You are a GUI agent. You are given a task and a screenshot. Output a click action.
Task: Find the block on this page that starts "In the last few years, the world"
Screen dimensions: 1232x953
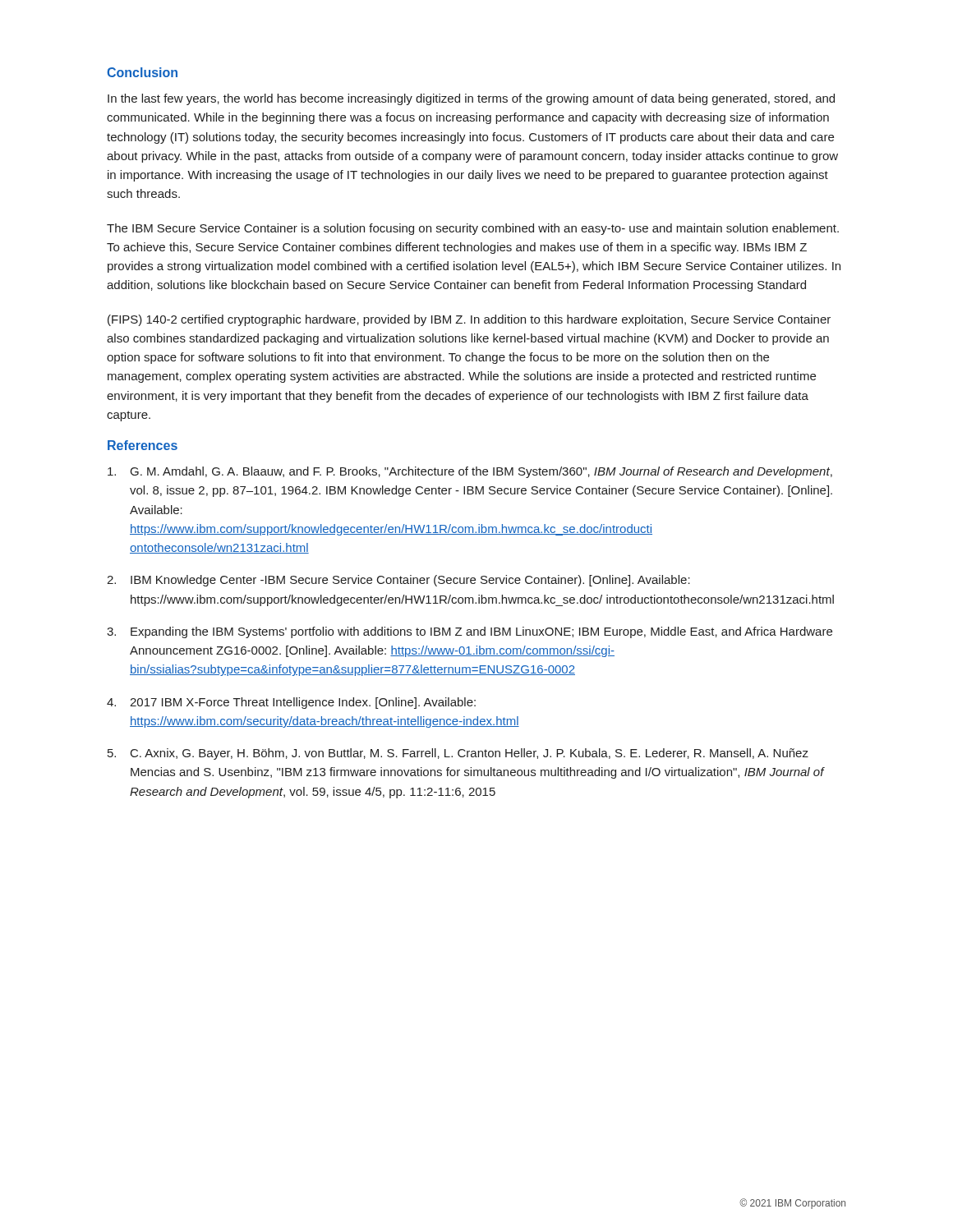point(472,146)
